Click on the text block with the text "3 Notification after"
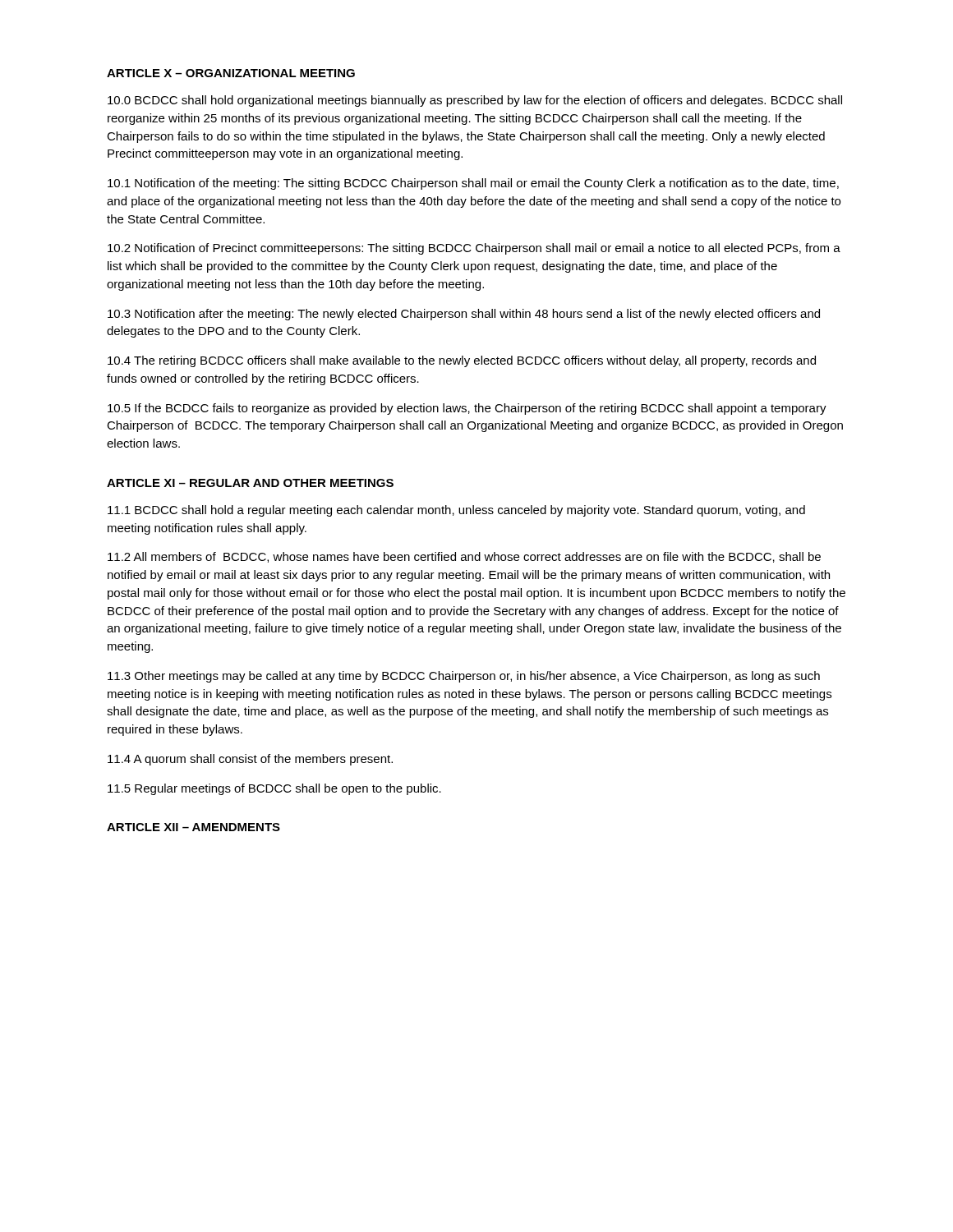 [x=464, y=322]
